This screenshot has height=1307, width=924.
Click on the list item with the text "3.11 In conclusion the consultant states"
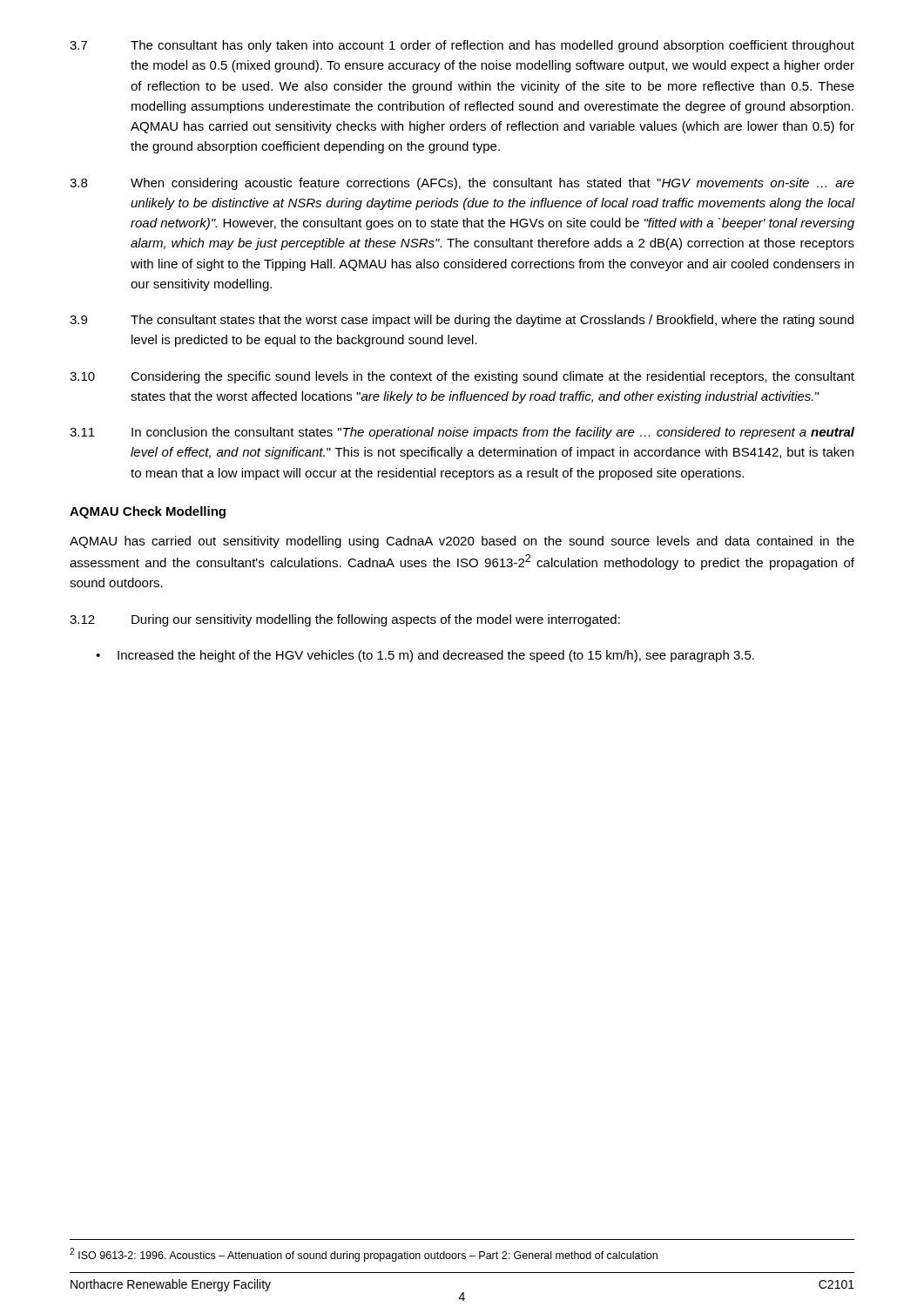(x=462, y=452)
